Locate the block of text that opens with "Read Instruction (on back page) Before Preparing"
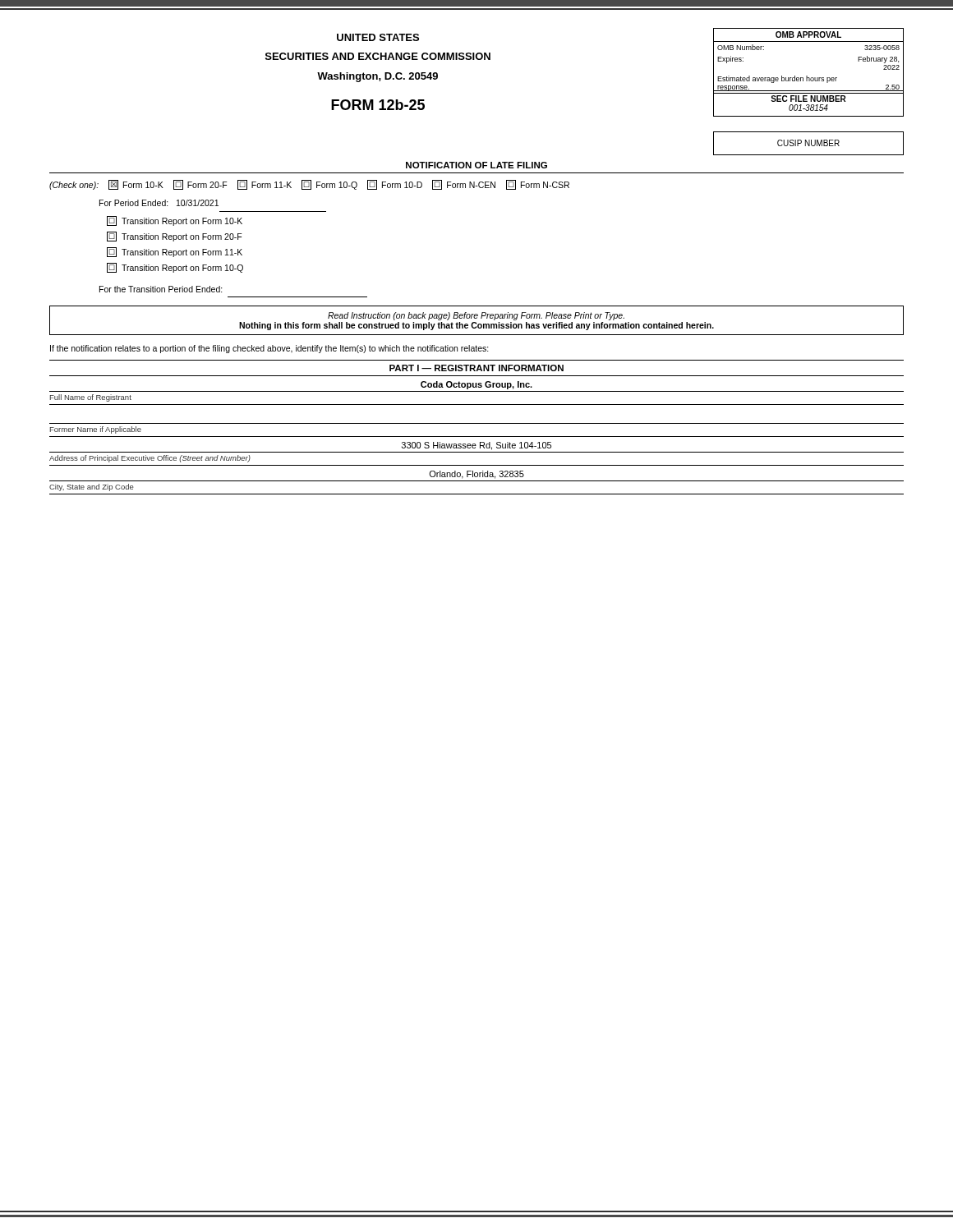Viewport: 953px width, 1232px height. tap(476, 321)
